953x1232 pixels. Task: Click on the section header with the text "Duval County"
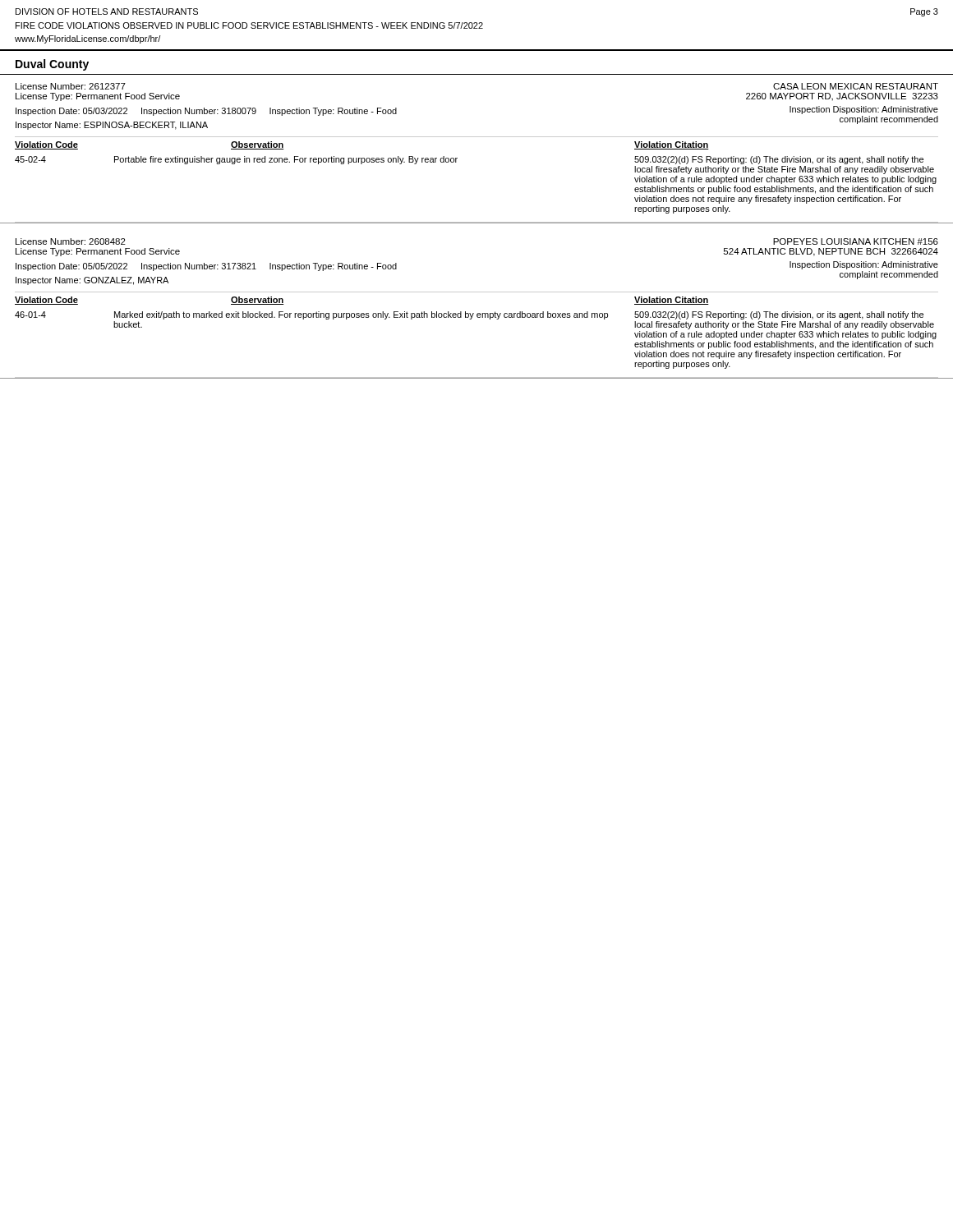52,64
